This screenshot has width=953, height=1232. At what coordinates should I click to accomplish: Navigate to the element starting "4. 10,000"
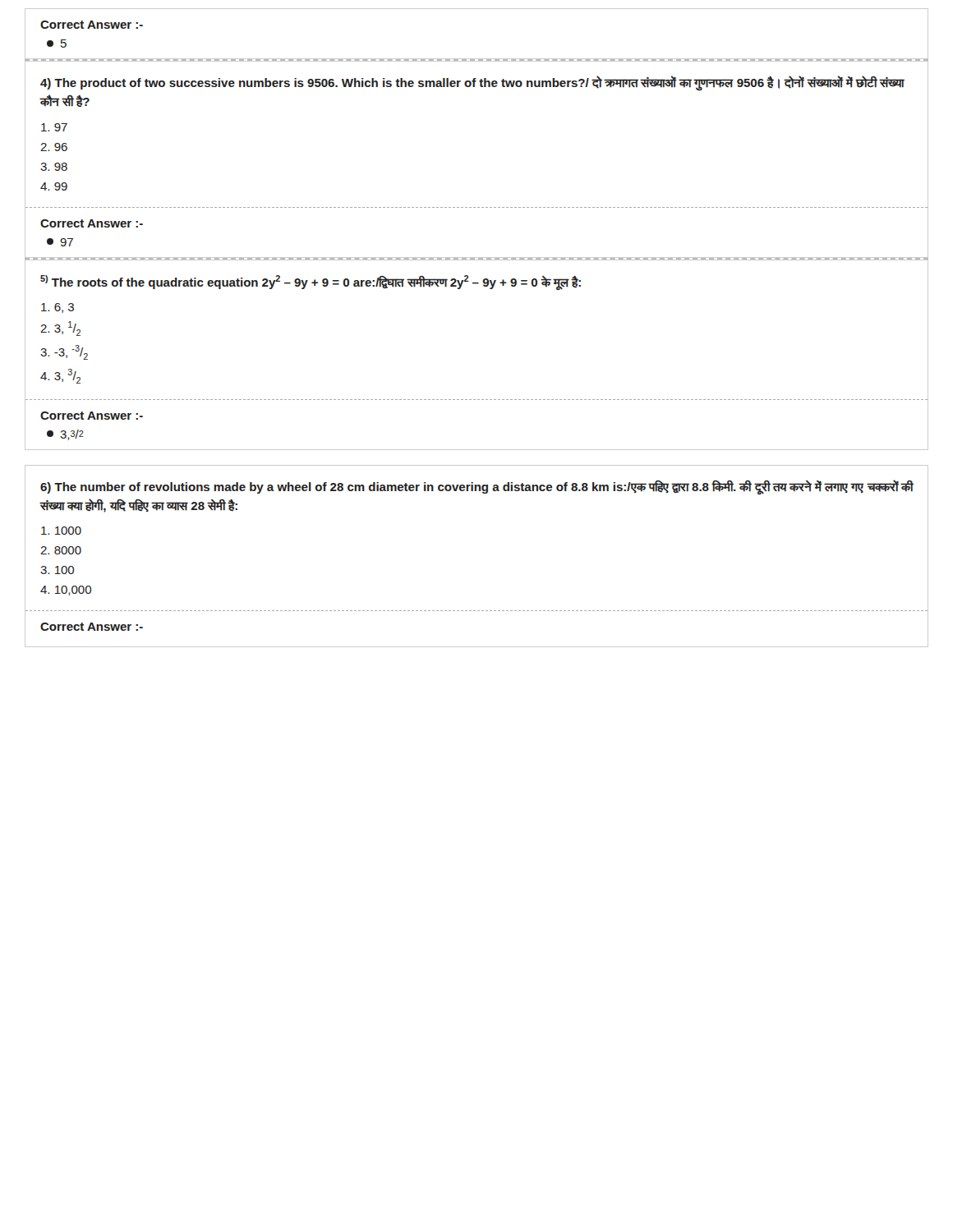coord(66,590)
